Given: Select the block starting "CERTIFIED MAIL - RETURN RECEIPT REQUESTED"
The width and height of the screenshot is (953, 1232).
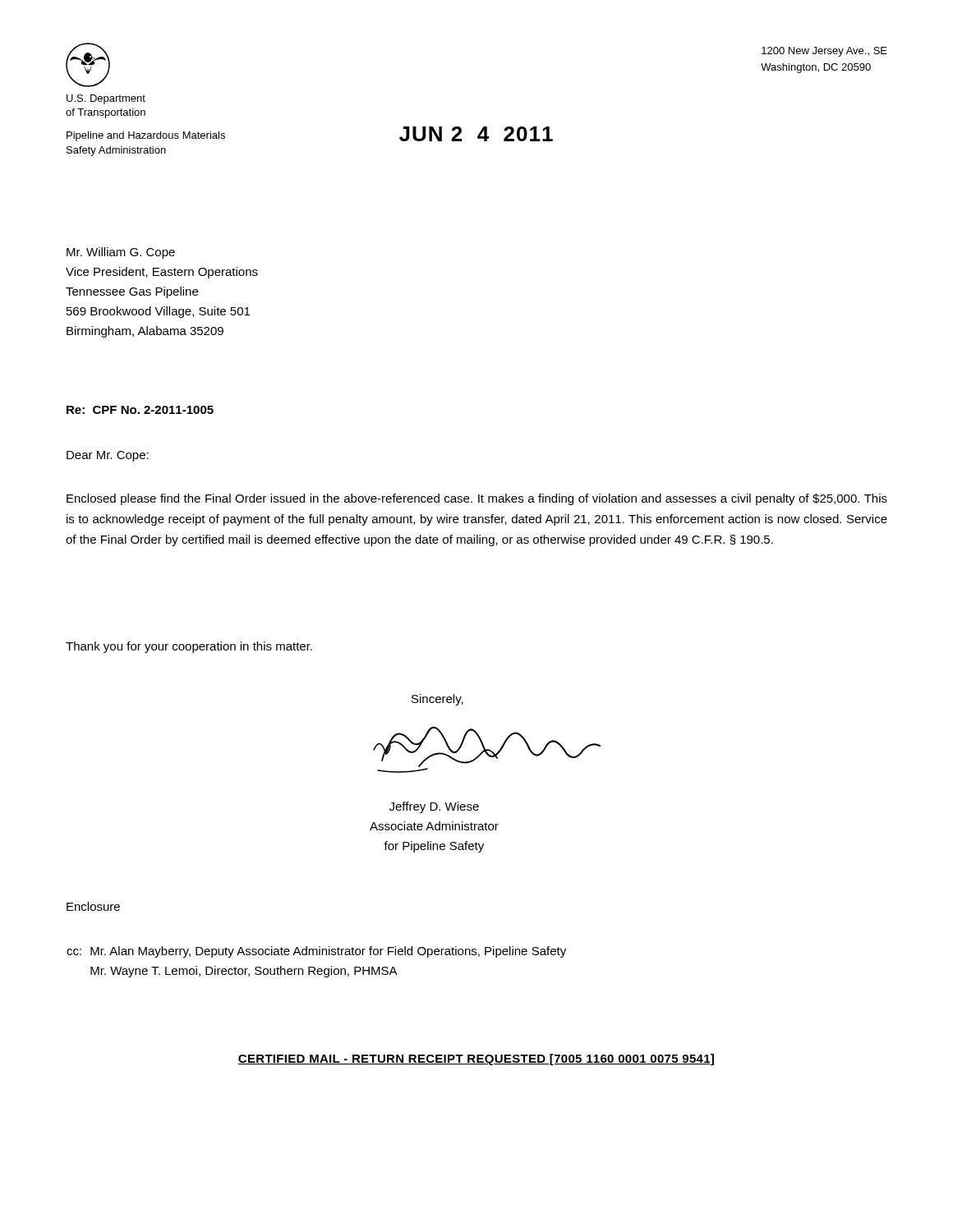Looking at the screenshot, I should pyautogui.click(x=476, y=1058).
